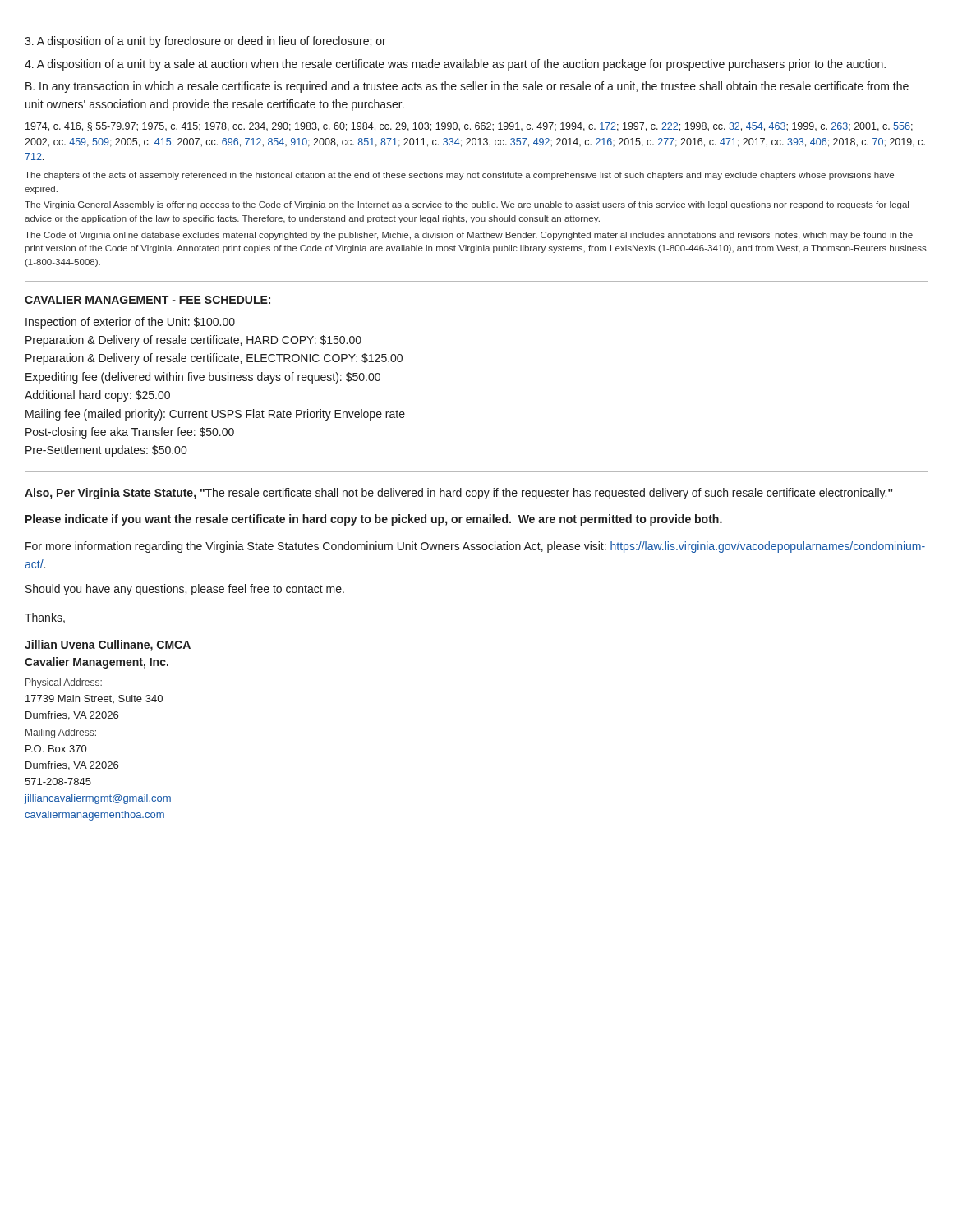Locate the block of text that opens with "4. A disposition of a unit by a"

(x=456, y=64)
